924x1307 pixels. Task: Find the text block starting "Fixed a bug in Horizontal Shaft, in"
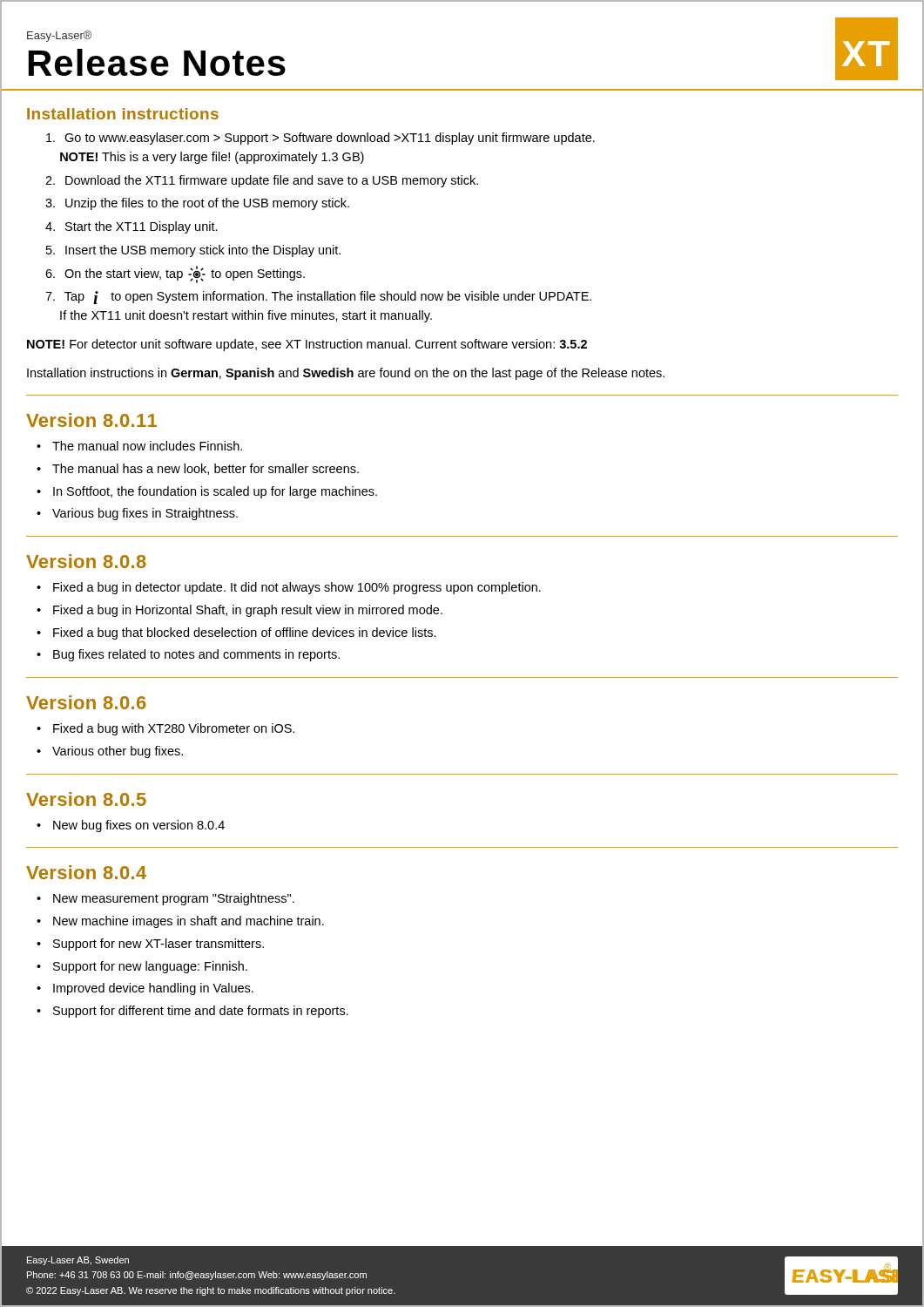pyautogui.click(x=248, y=610)
